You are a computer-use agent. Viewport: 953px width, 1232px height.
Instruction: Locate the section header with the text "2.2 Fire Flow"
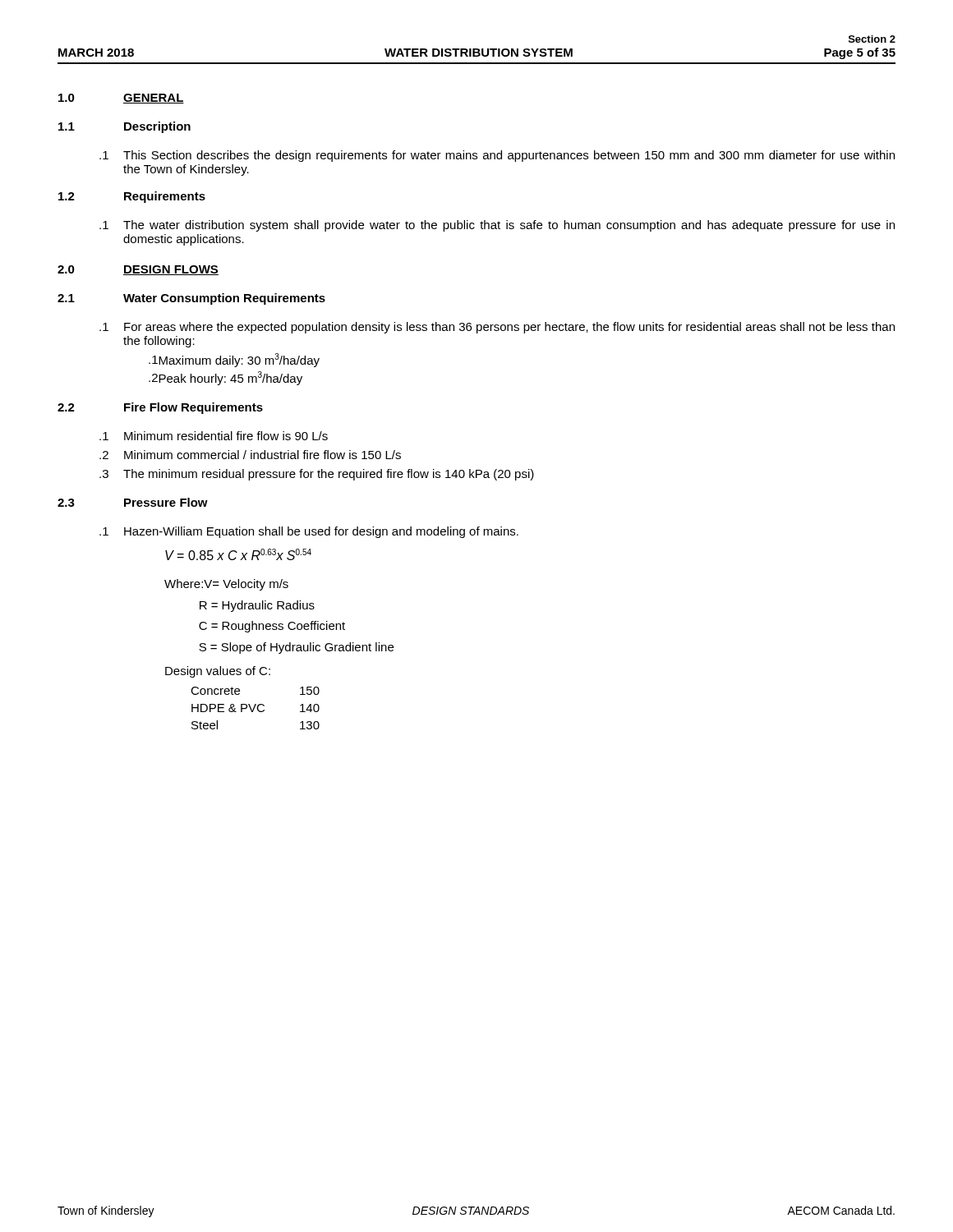(160, 408)
